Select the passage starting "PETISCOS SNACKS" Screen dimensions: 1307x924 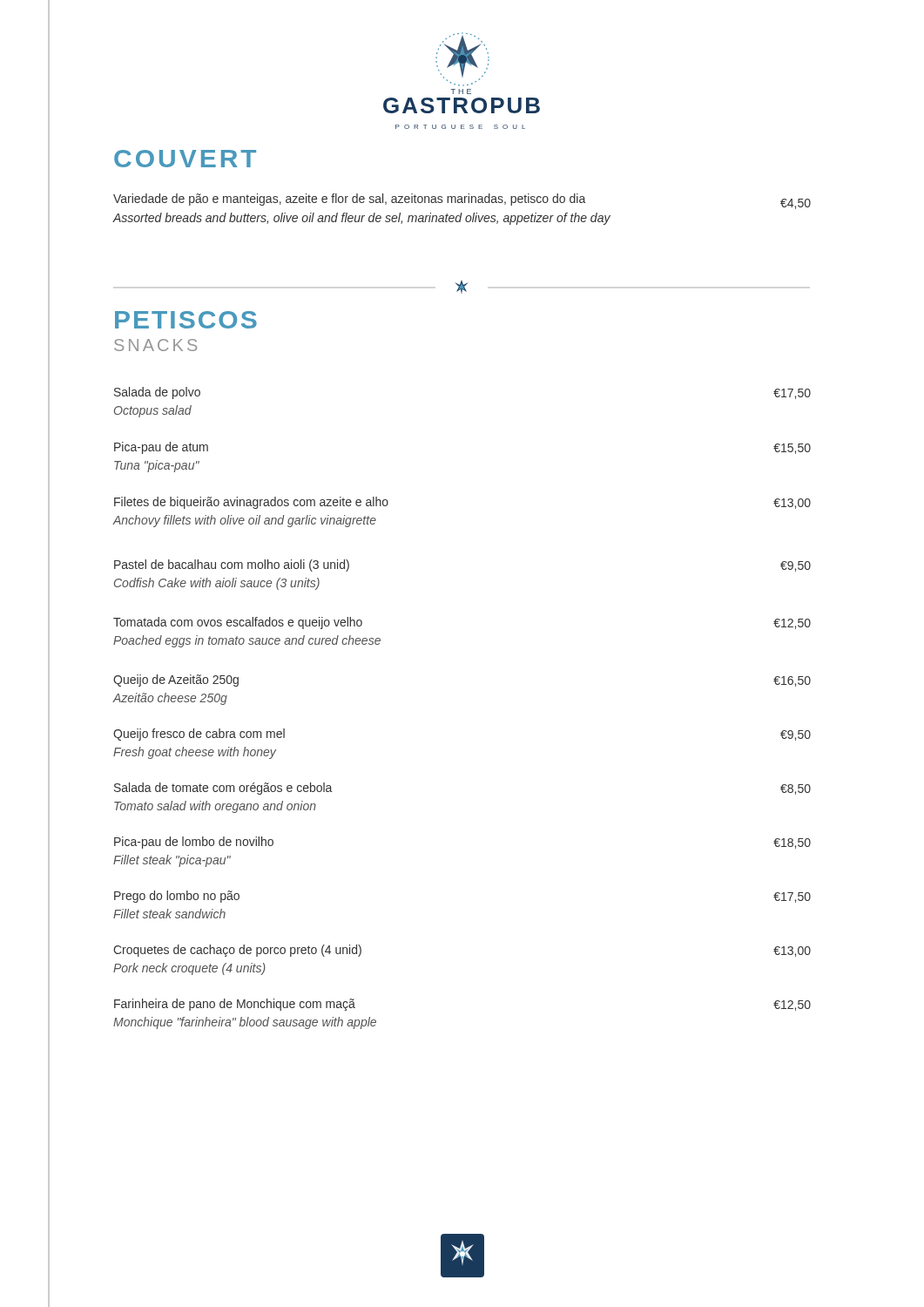click(186, 331)
